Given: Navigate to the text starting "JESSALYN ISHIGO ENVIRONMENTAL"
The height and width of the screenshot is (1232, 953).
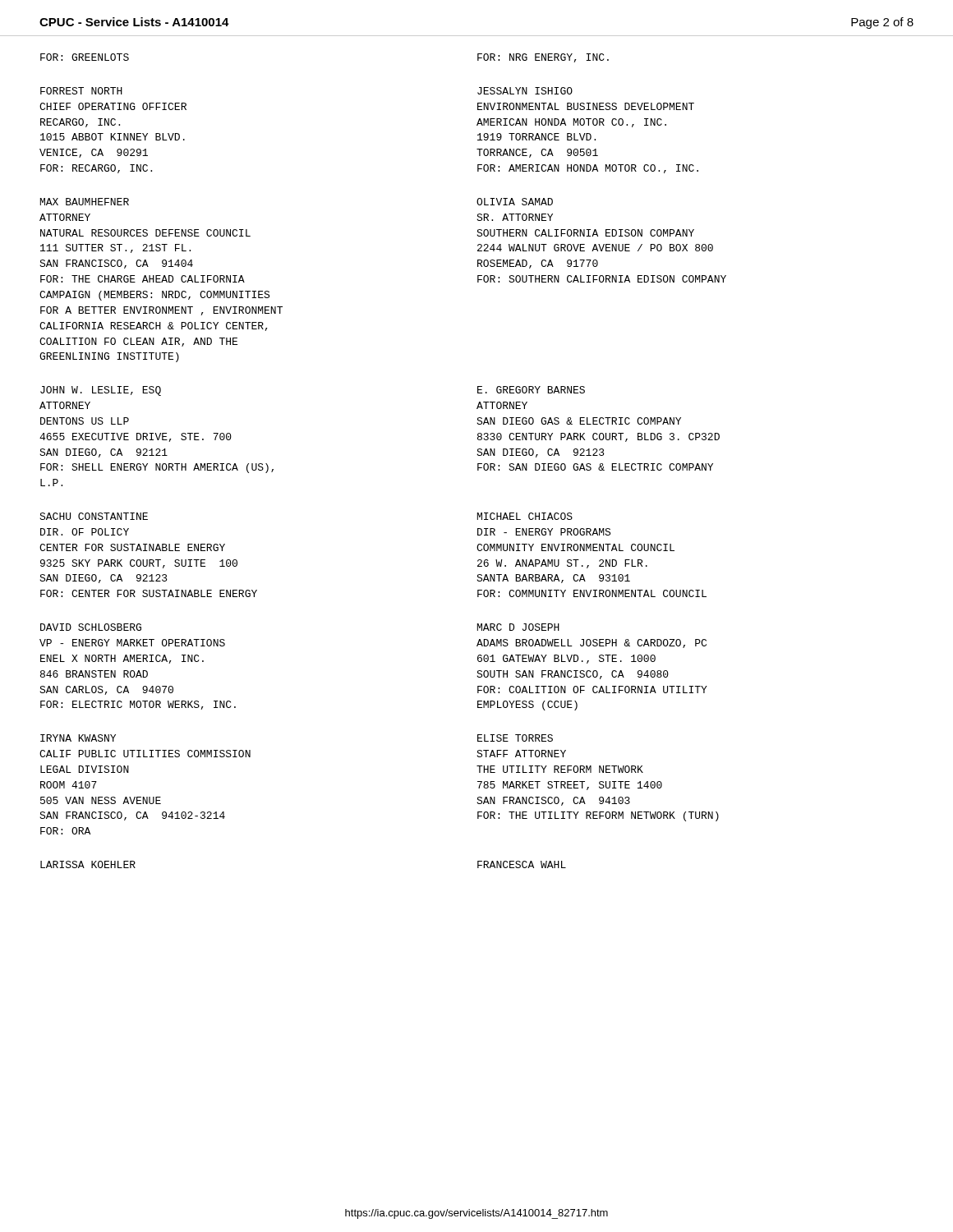Looking at the screenshot, I should (589, 130).
